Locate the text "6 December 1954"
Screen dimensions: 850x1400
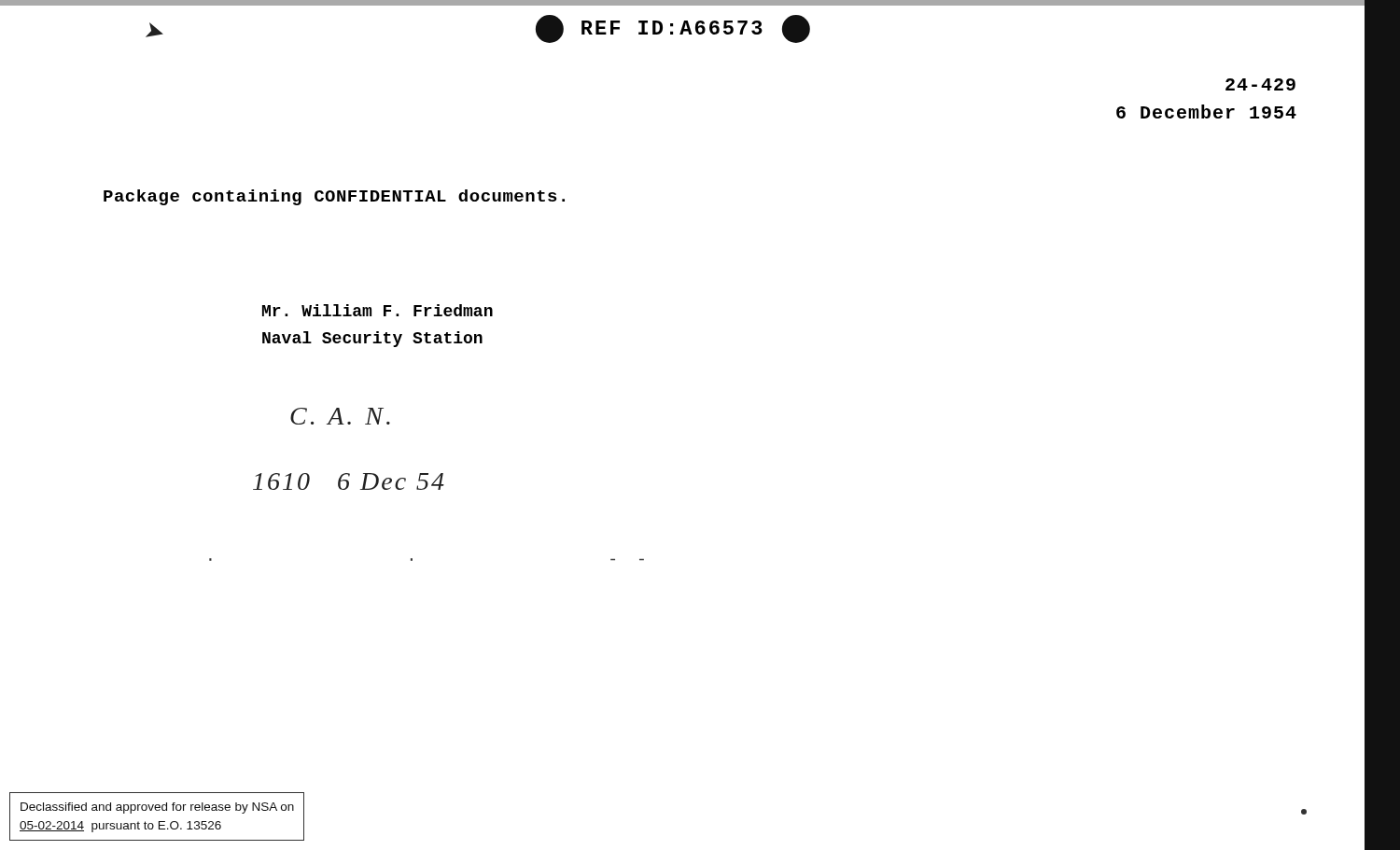click(1206, 113)
